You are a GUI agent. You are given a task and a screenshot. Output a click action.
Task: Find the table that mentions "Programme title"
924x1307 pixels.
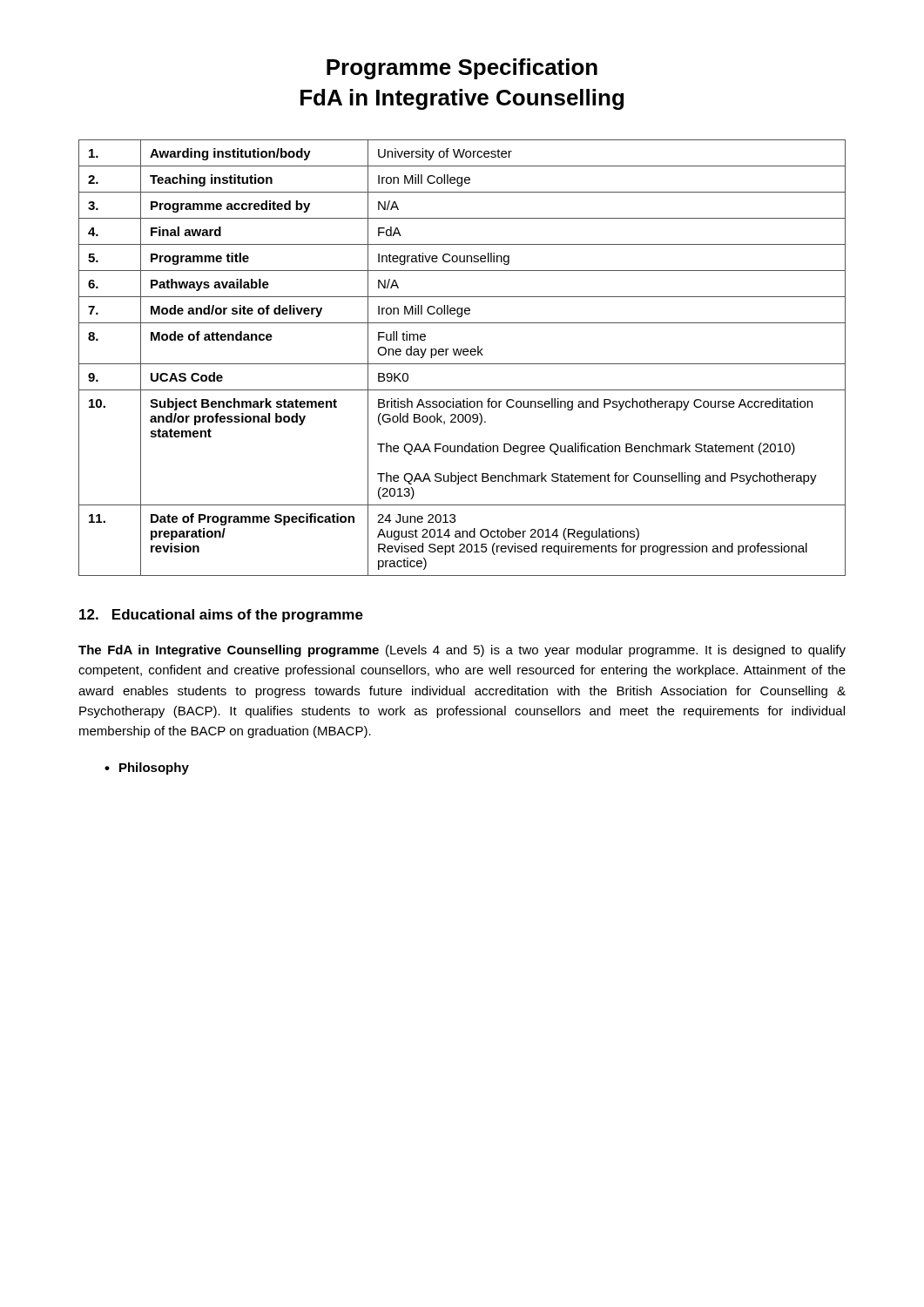(462, 358)
